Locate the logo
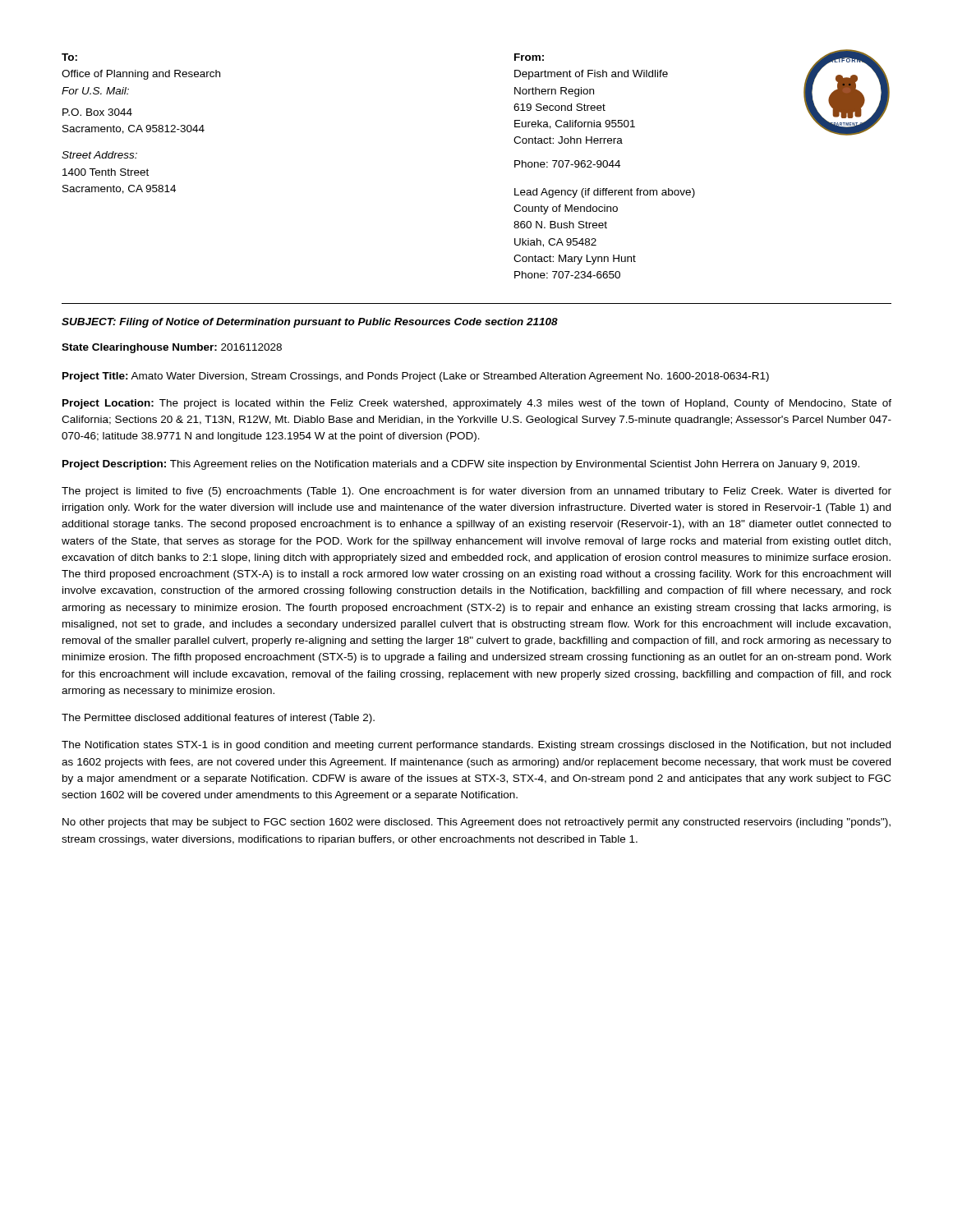This screenshot has width=953, height=1232. click(842, 166)
